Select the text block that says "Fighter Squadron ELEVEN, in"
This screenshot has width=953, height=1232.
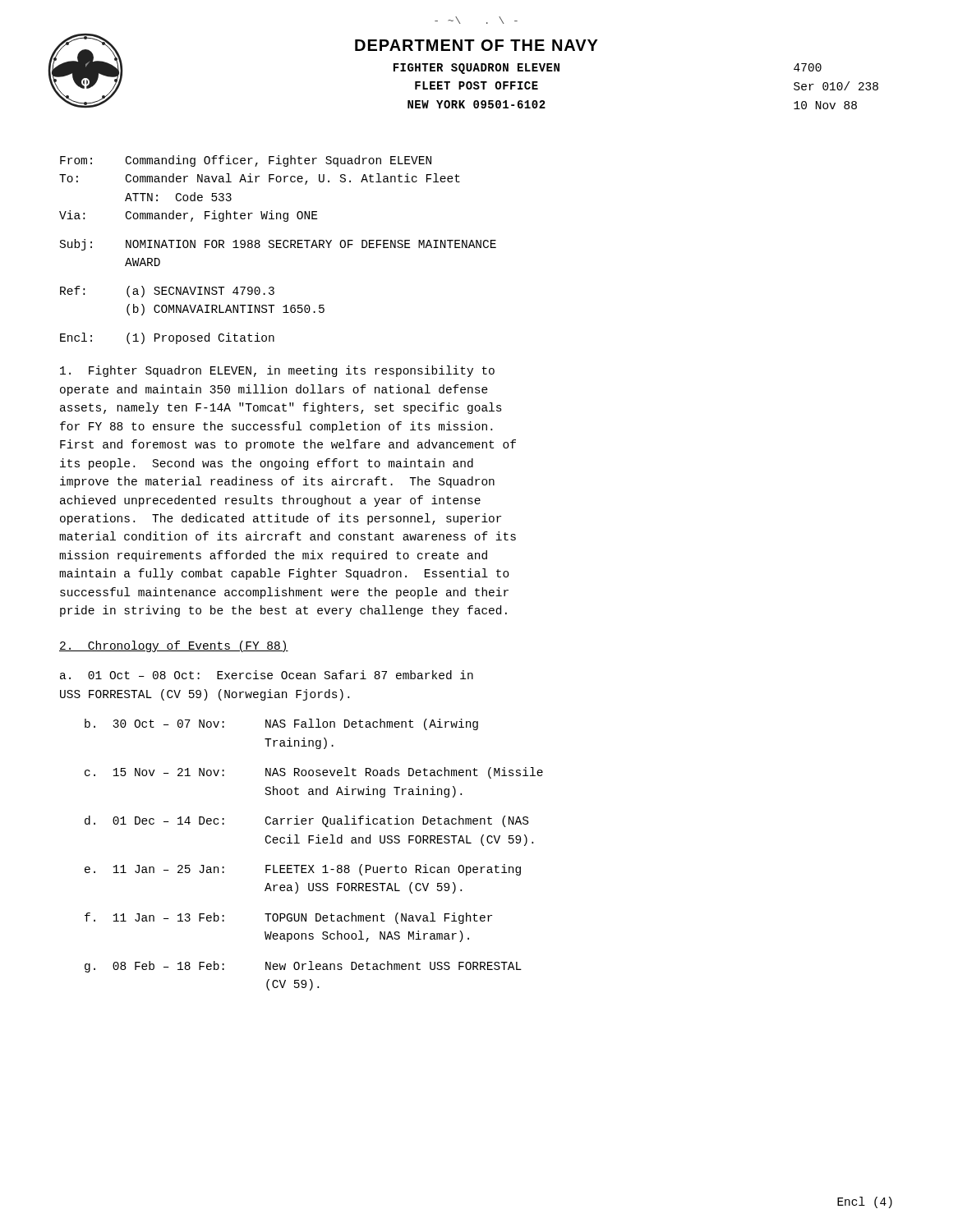(x=481, y=492)
